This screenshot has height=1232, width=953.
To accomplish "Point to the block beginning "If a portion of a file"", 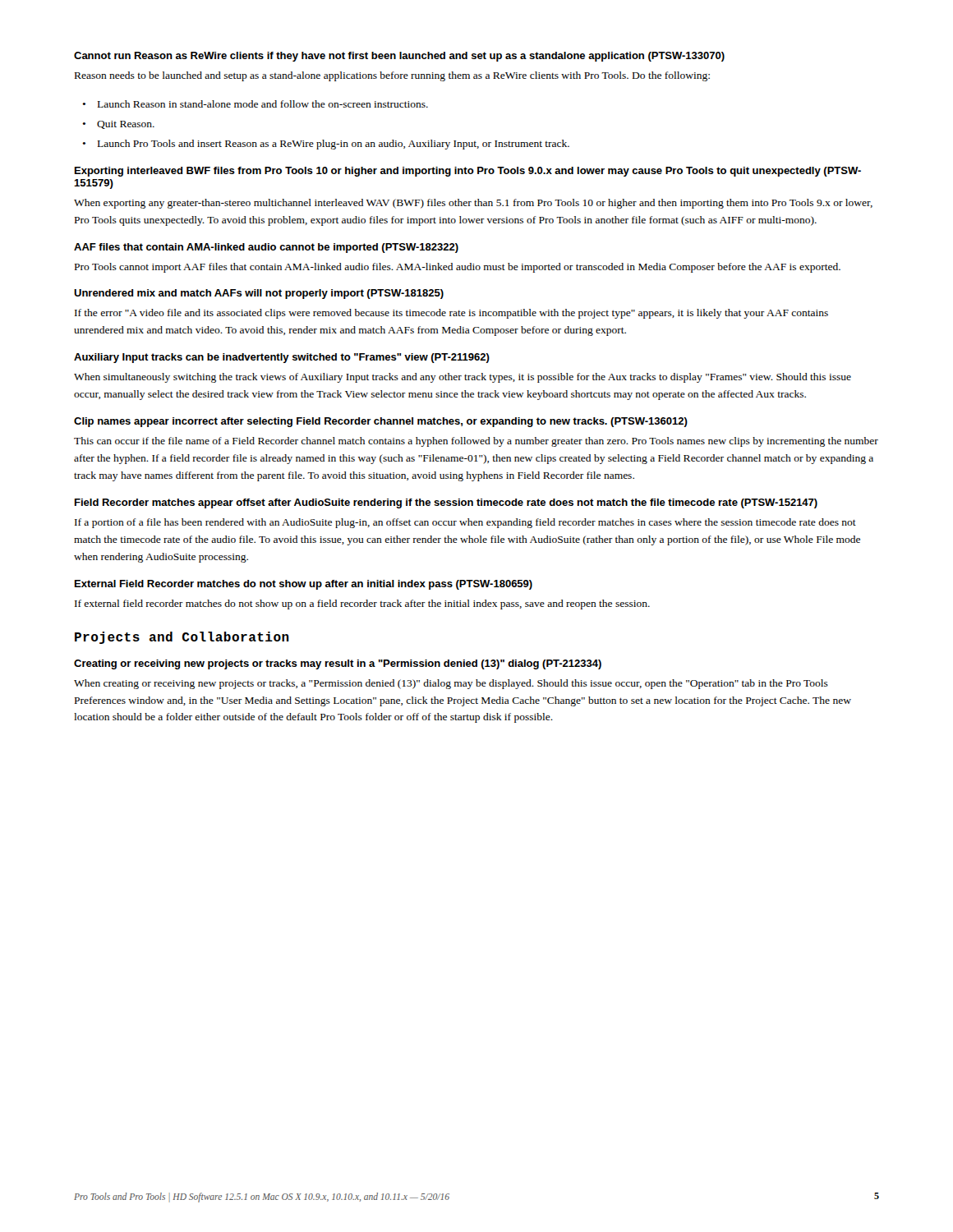I will click(467, 539).
